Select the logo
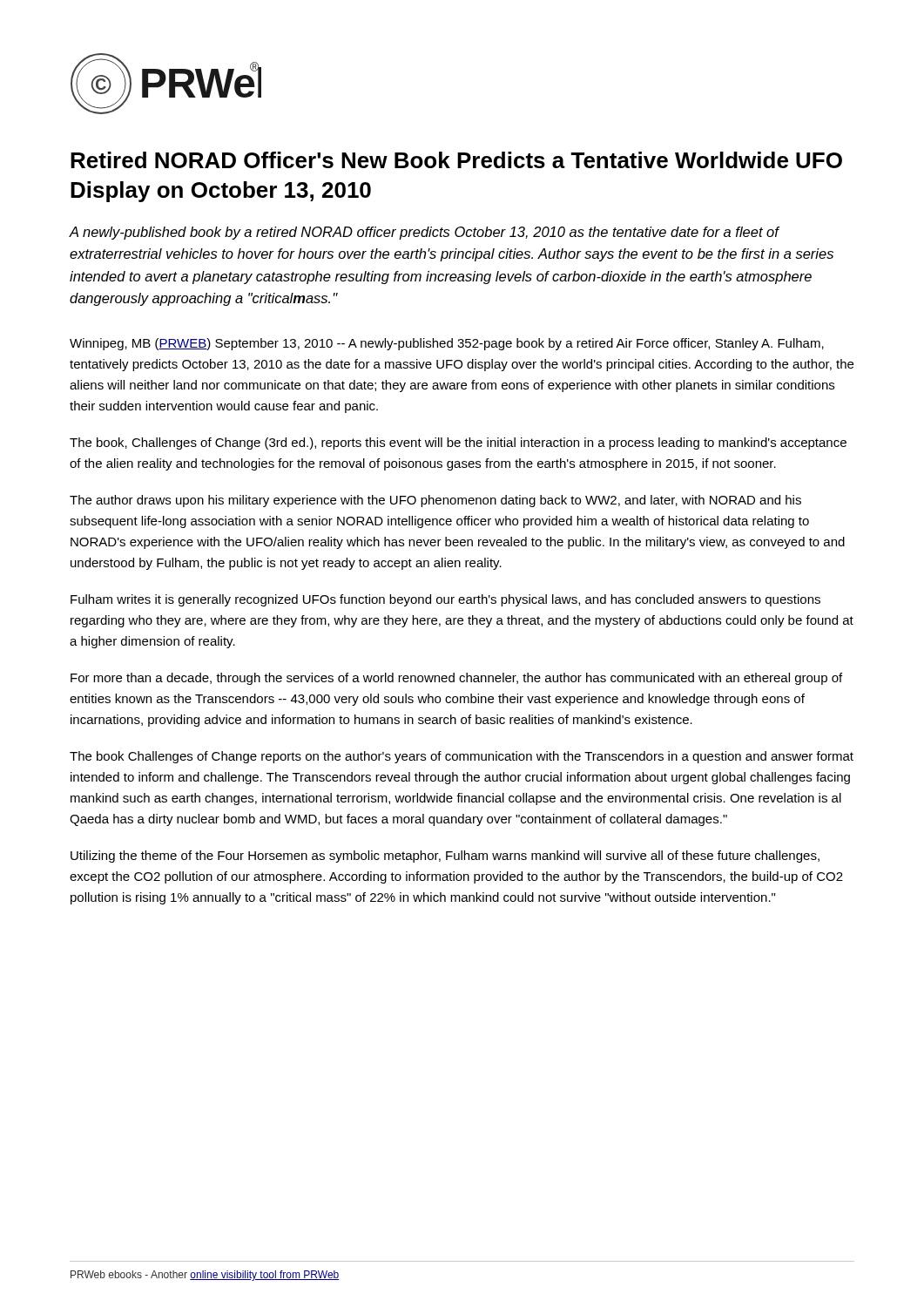The image size is (924, 1307). pyautogui.click(x=462, y=84)
